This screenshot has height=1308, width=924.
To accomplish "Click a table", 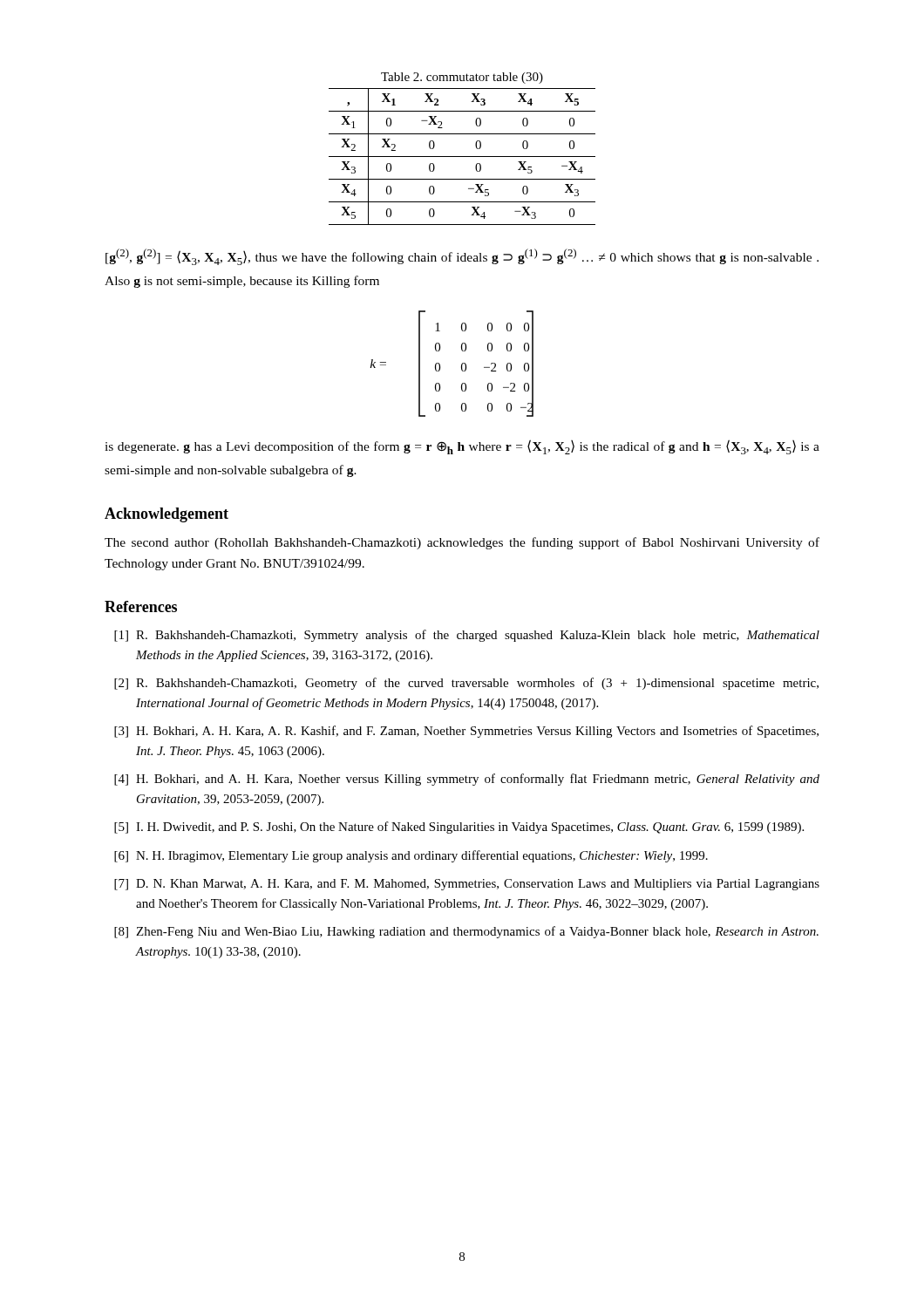I will (x=462, y=147).
